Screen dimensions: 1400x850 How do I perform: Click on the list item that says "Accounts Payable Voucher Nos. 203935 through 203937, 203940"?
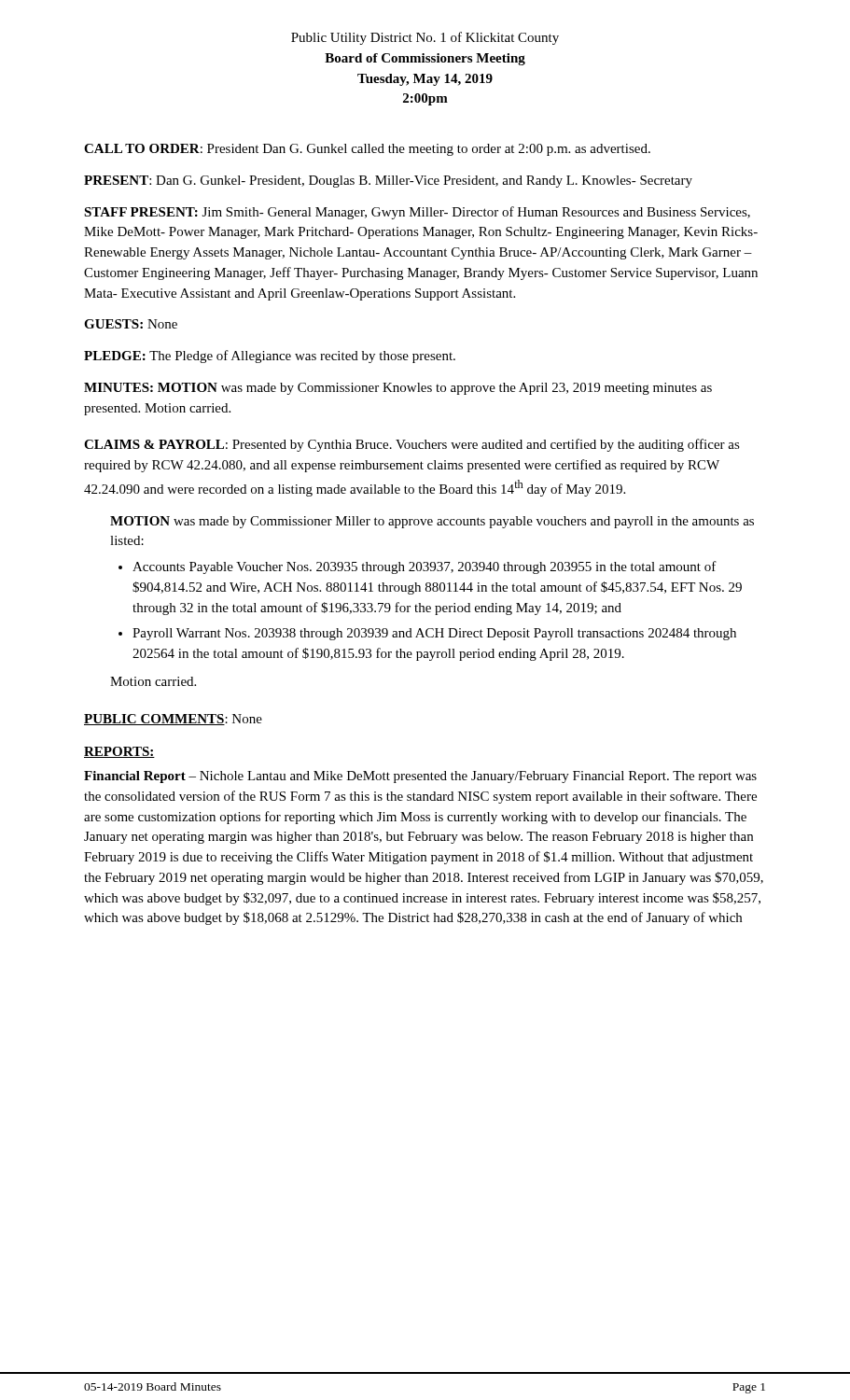click(437, 587)
